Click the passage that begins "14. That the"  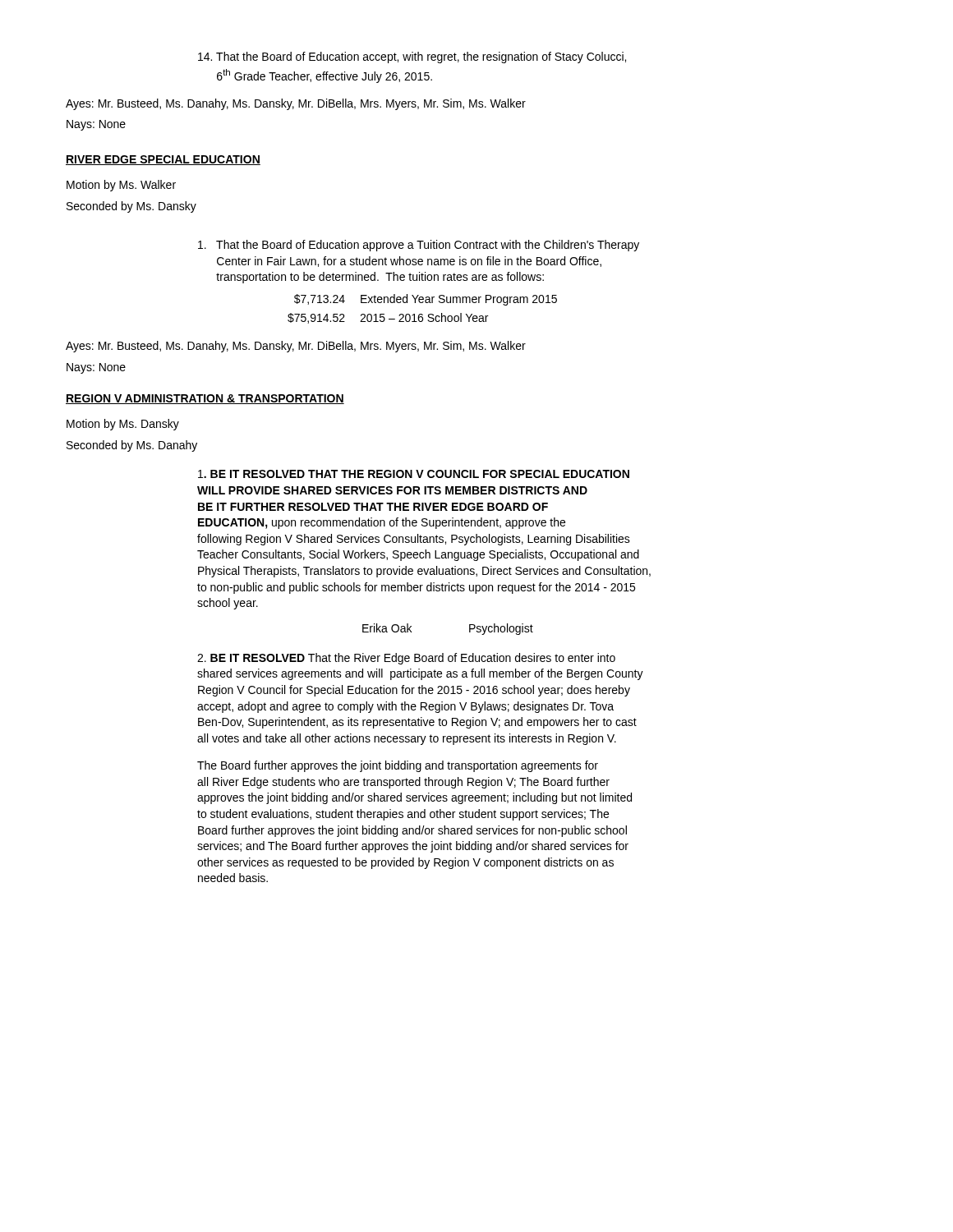[x=542, y=67]
